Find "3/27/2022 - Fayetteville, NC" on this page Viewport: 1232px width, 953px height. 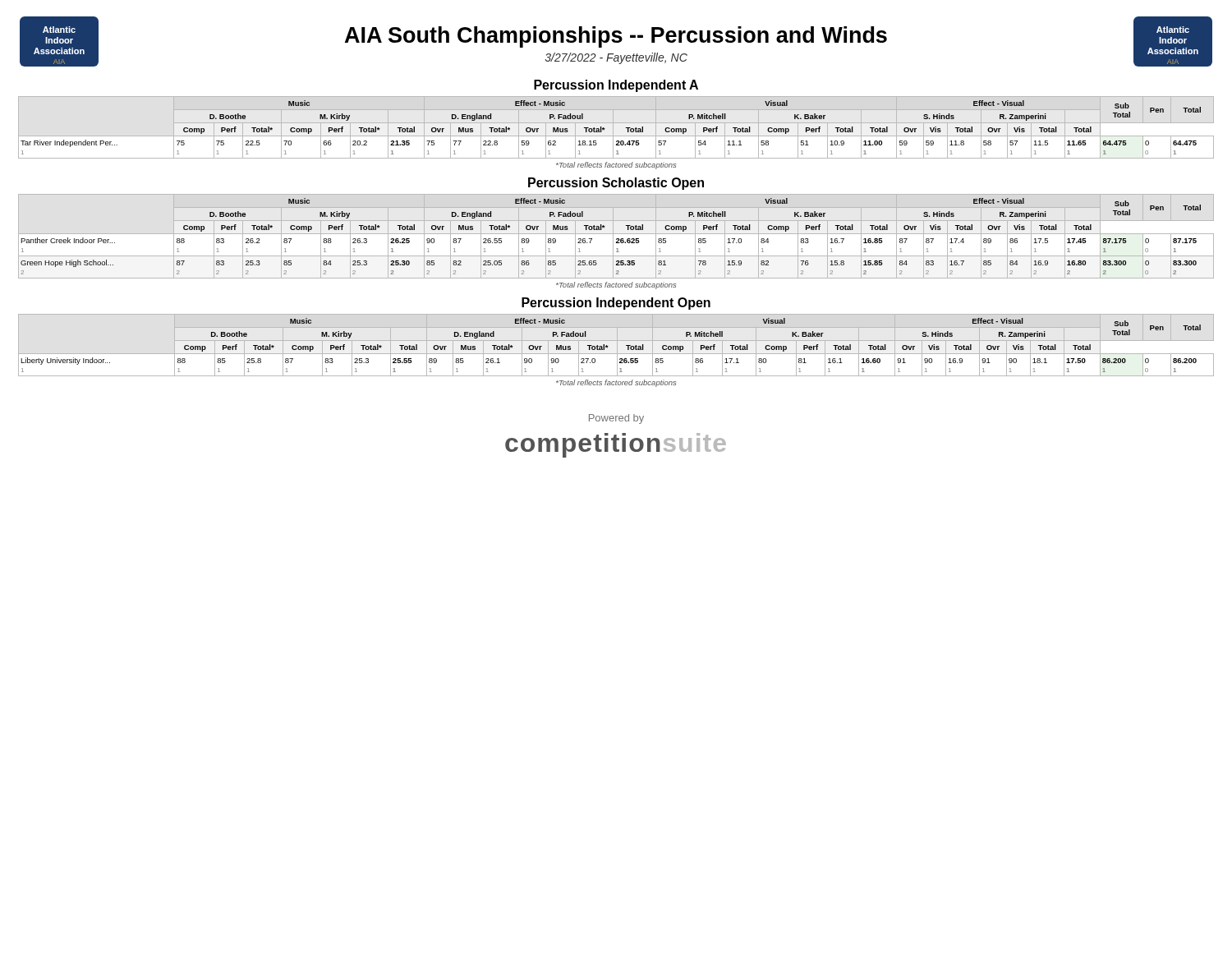click(616, 57)
